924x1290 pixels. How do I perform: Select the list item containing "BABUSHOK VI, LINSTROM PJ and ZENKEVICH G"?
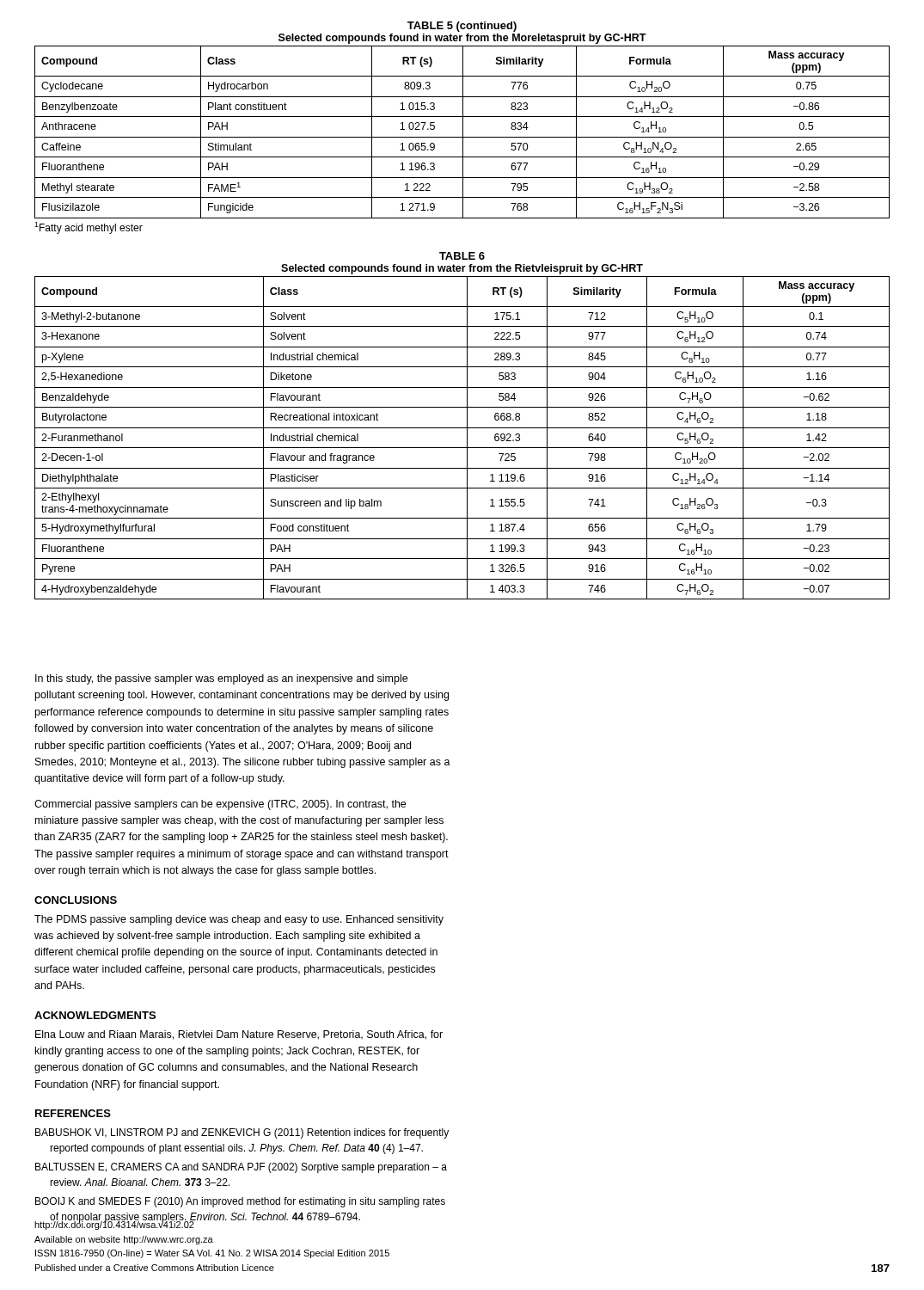(x=242, y=1141)
